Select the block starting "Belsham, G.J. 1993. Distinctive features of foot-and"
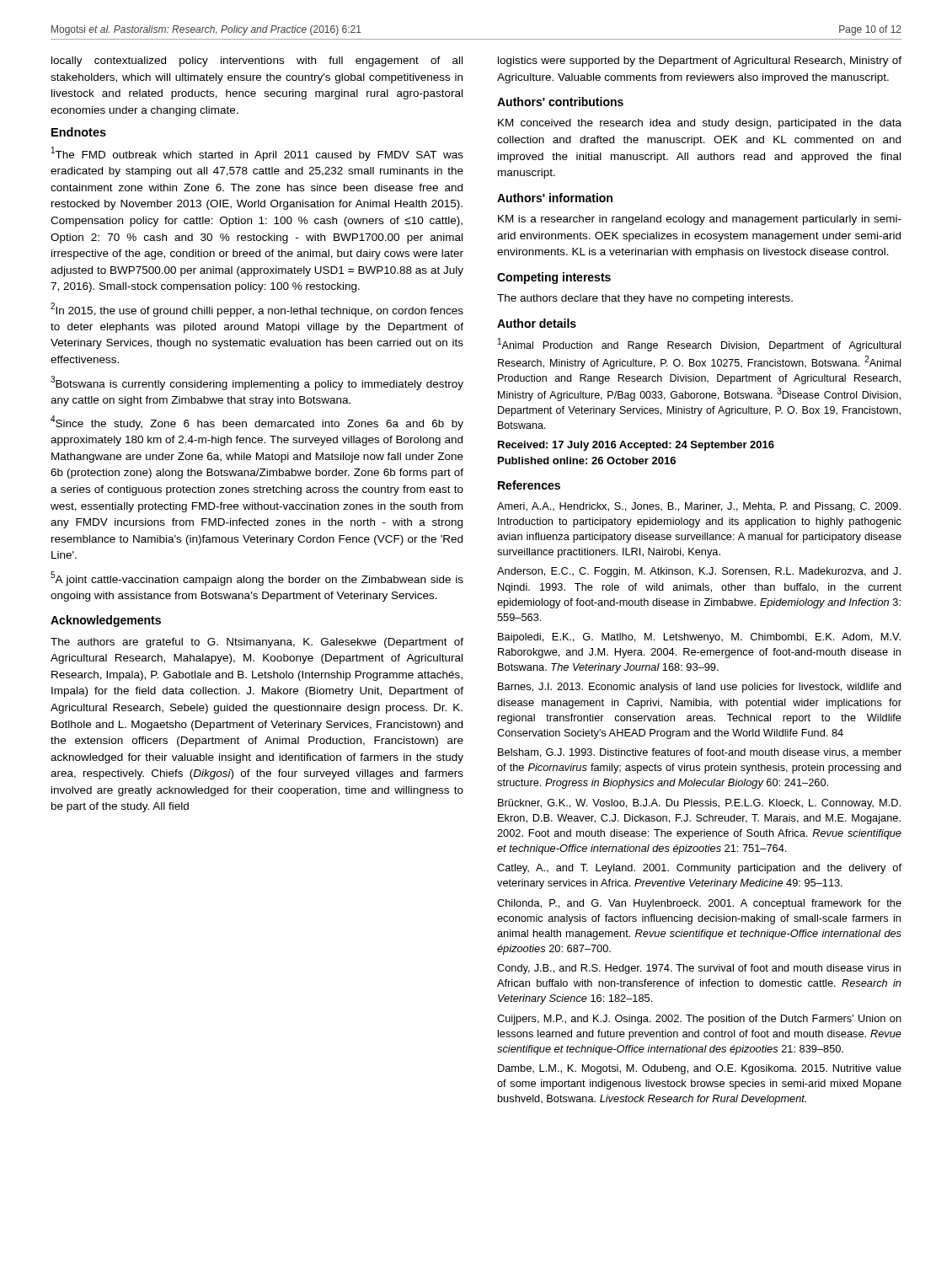 (699, 768)
